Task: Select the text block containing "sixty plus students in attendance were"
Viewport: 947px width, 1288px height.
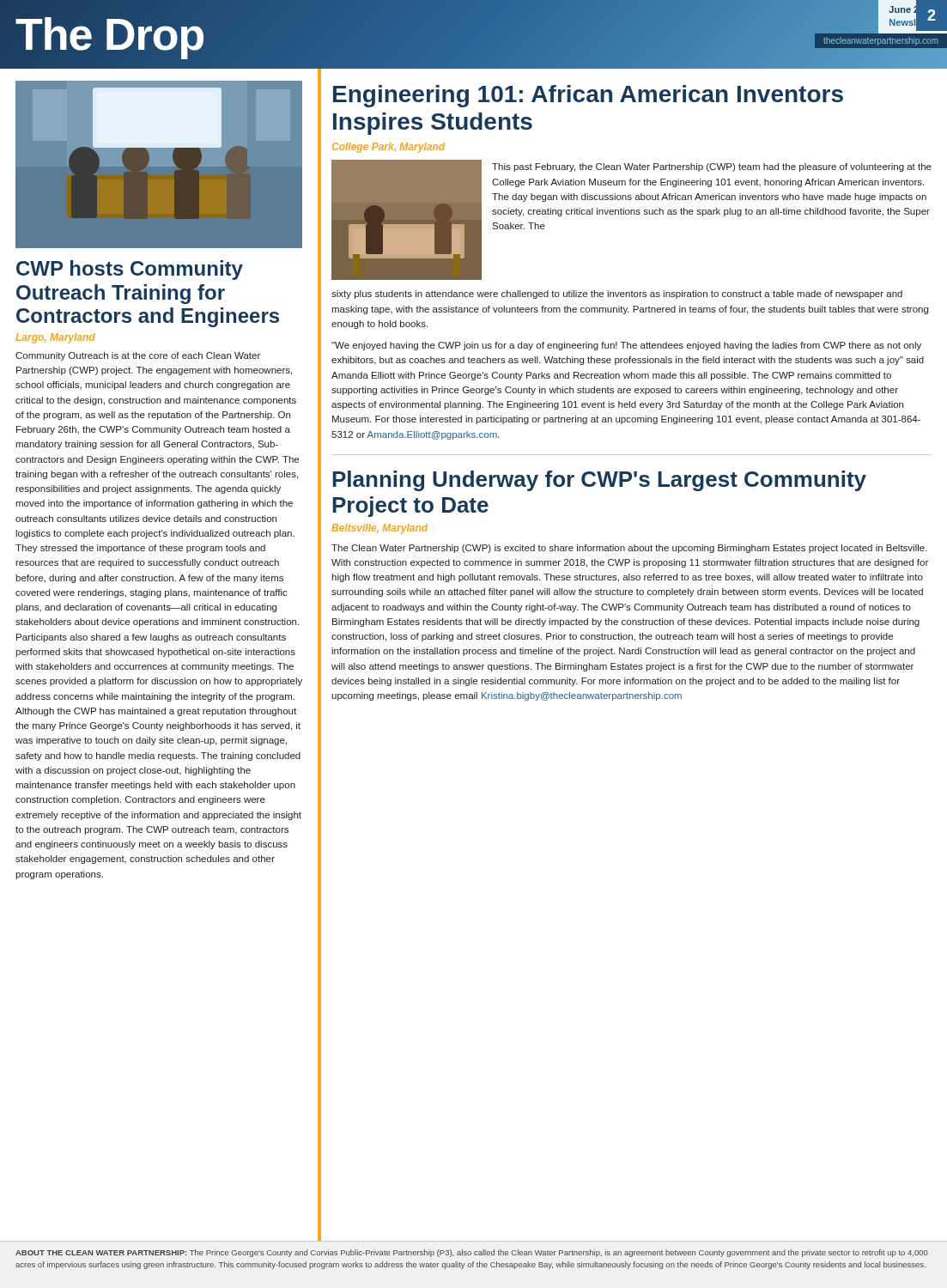Action: 630,309
